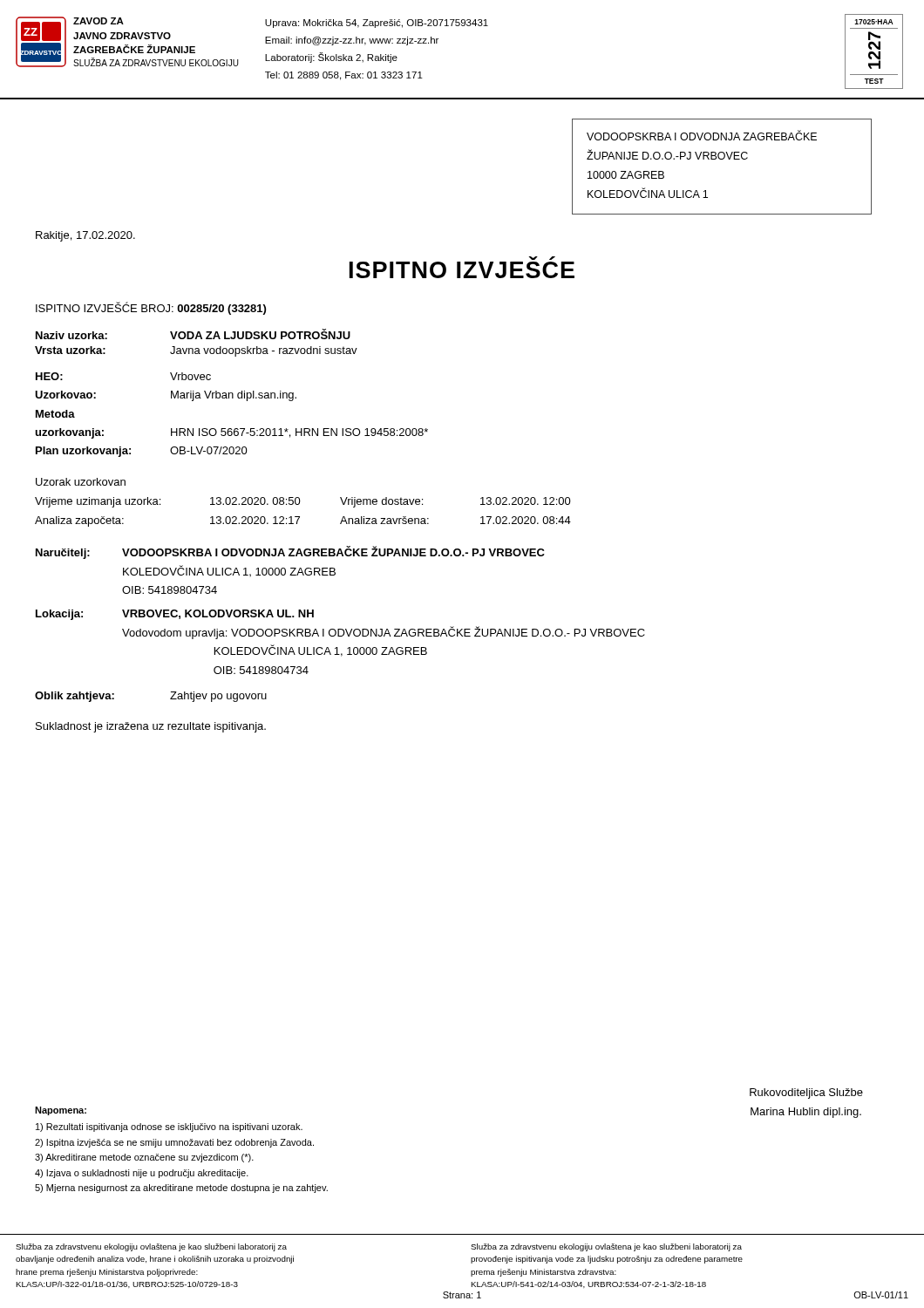Select the text block with the text "VODOOPSKRBA I ODVODNJA ZAGREBAČKE ŽUPANIJE D.O.O.-PJ"
Image resolution: width=924 pixels, height=1308 pixels.
point(702,166)
